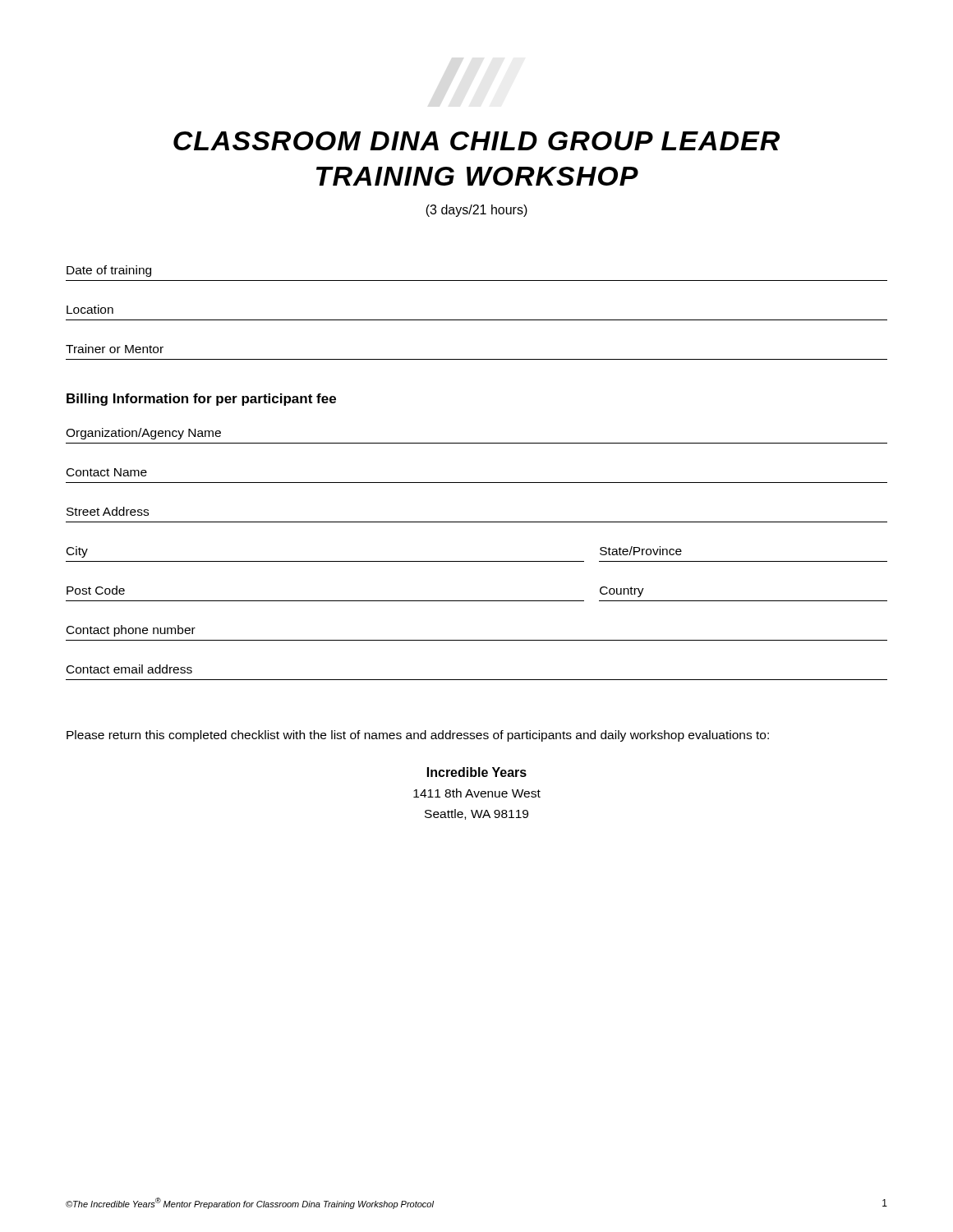Image resolution: width=953 pixels, height=1232 pixels.
Task: Click a illustration
Action: tap(476, 57)
